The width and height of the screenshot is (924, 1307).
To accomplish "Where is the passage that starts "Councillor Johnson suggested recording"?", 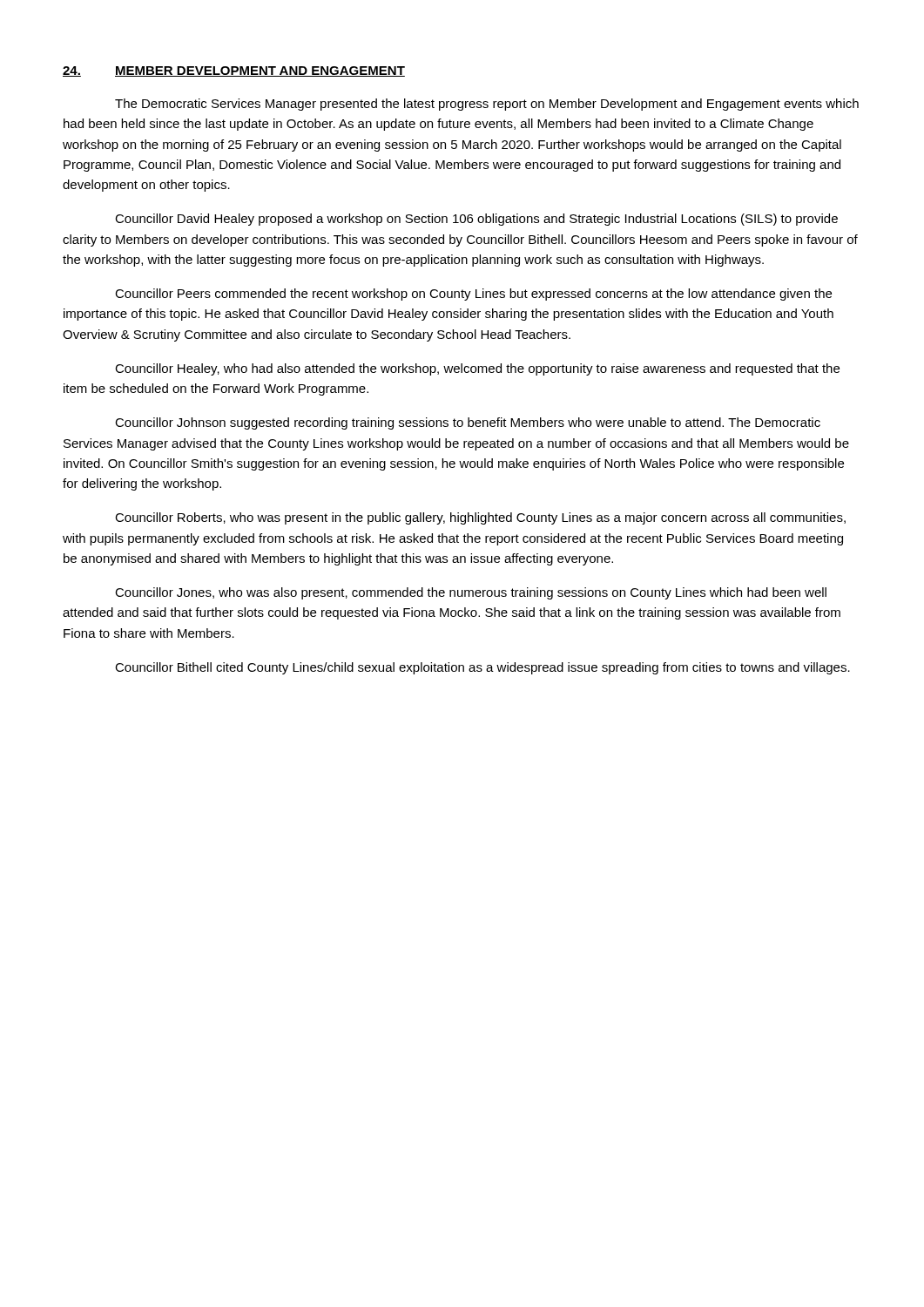I will click(x=456, y=453).
